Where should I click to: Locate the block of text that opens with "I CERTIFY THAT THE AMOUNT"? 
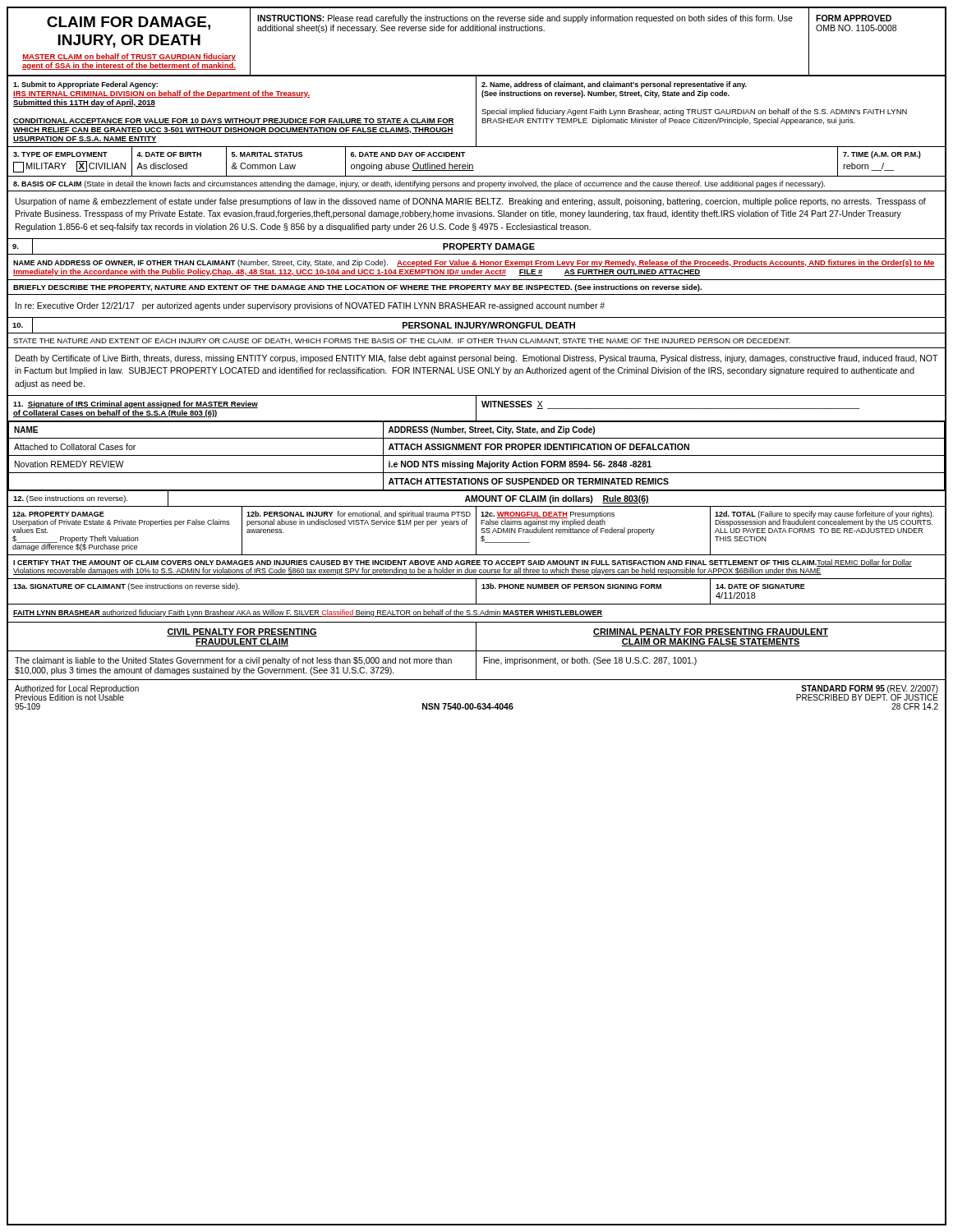[x=462, y=567]
